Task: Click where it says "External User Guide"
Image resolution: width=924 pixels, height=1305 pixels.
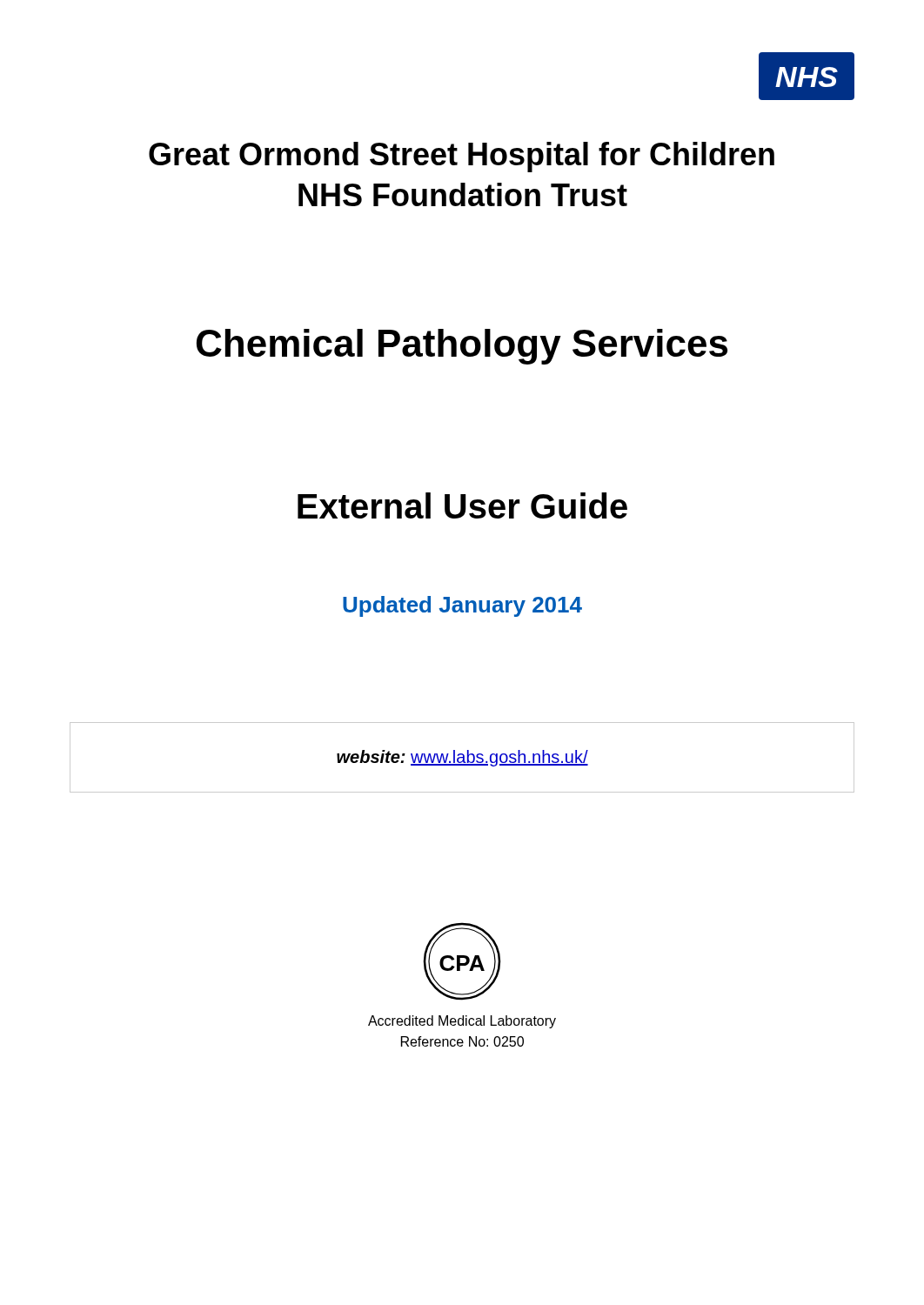Action: point(462,507)
